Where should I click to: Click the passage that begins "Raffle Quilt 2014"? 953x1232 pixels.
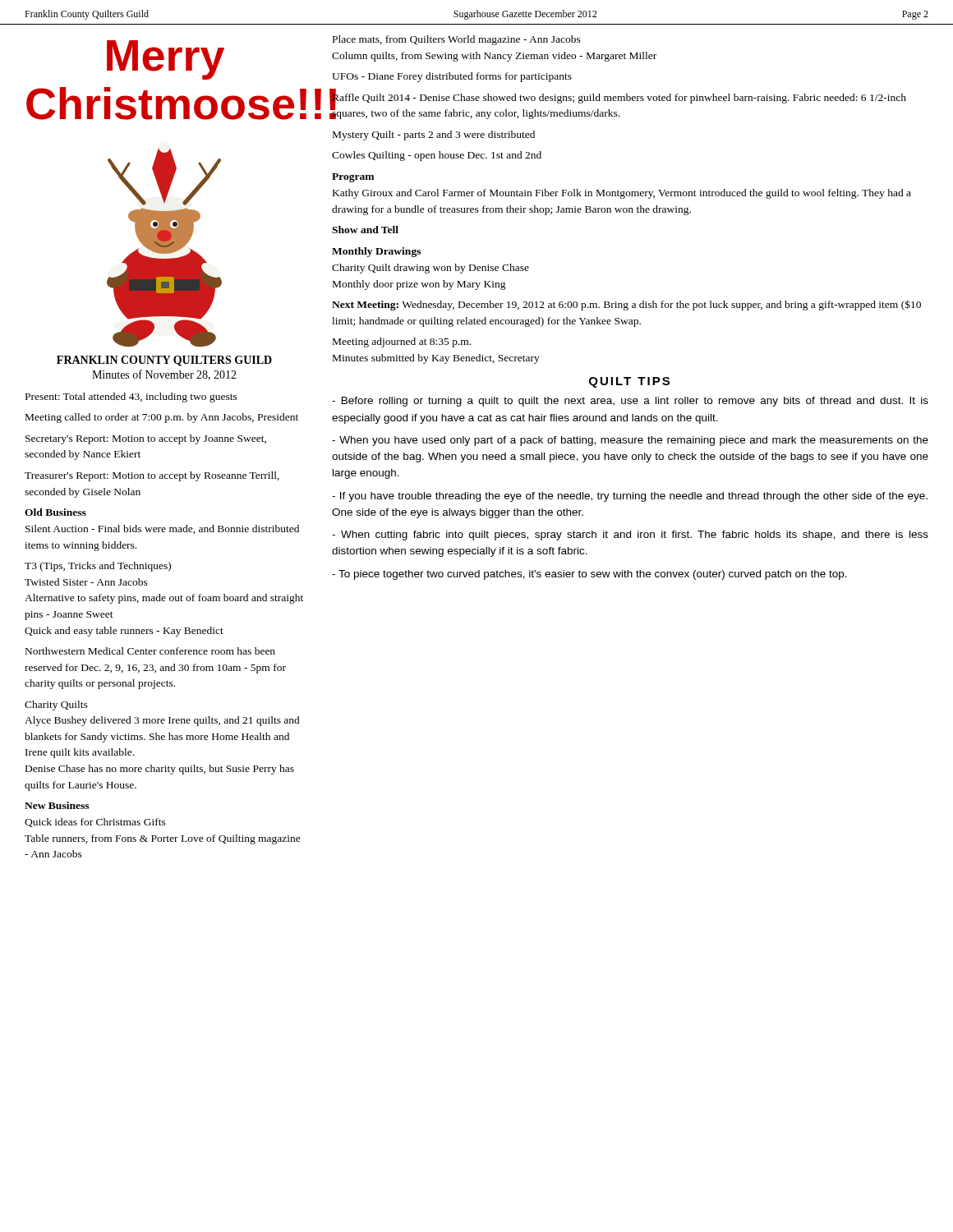click(x=619, y=105)
